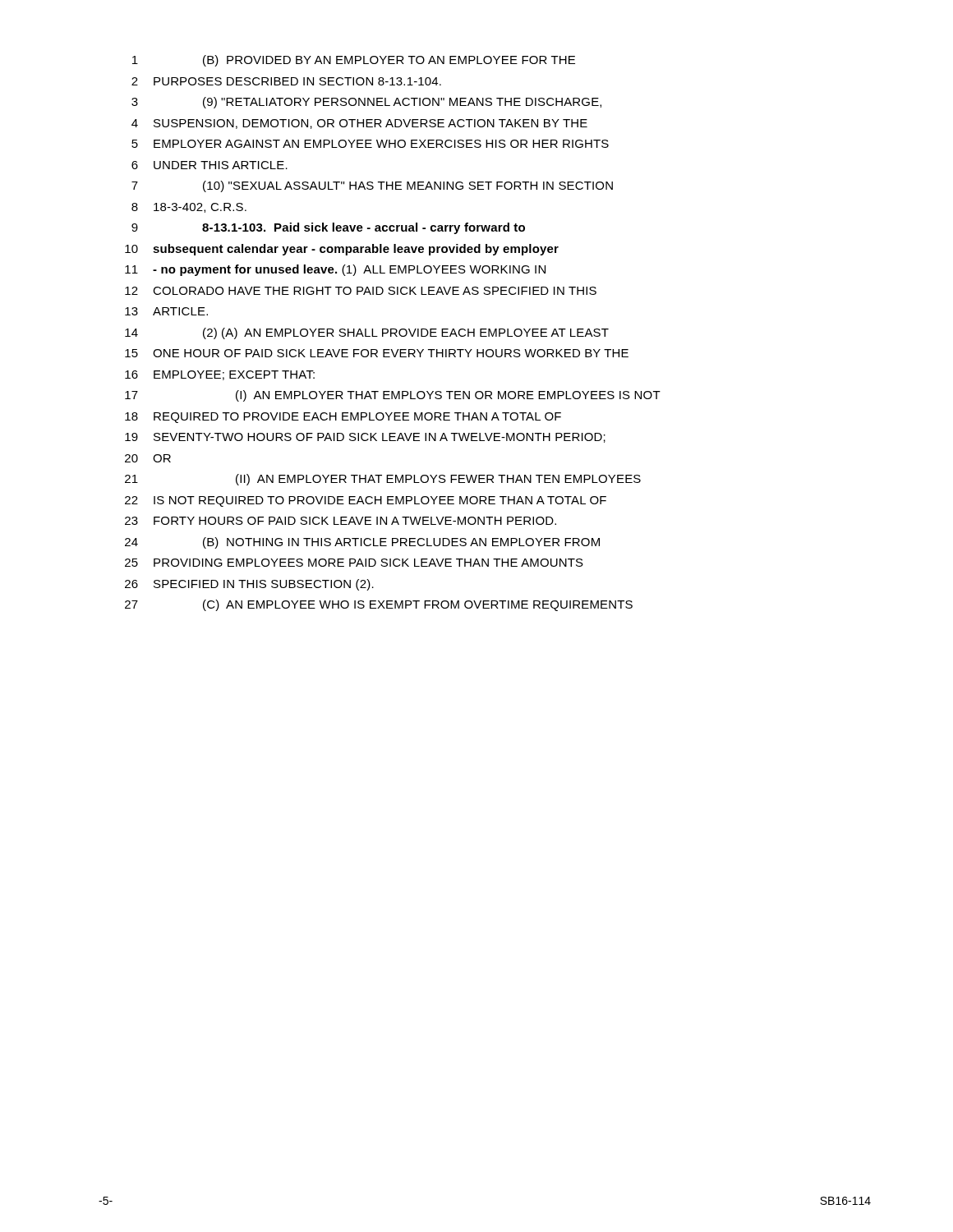
Task: Point to the block beginning "5 EMPLOYER AGAINST"
Action: (485, 144)
